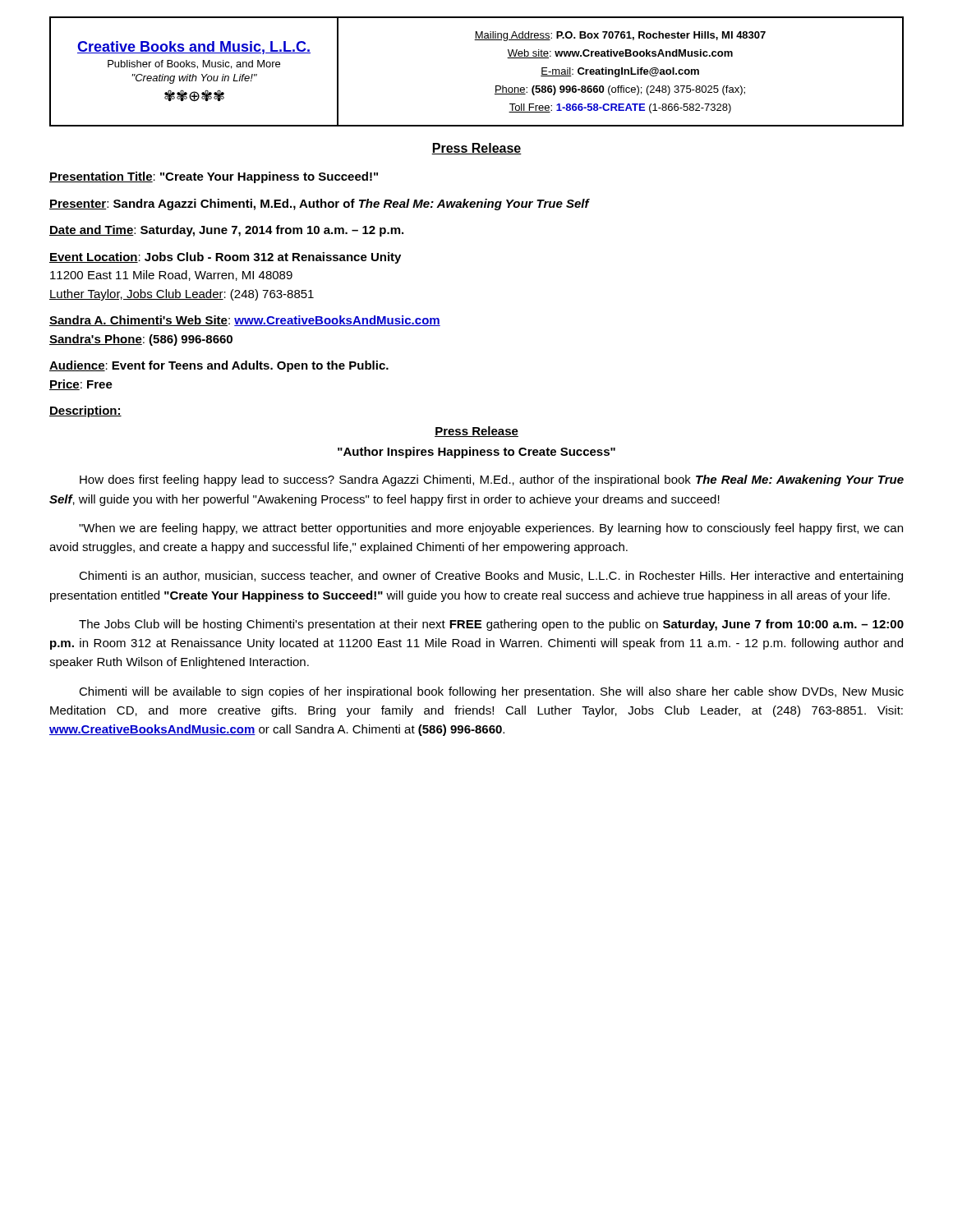Select the text block that reads "Sandra A. Chimenti's"

coord(245,329)
